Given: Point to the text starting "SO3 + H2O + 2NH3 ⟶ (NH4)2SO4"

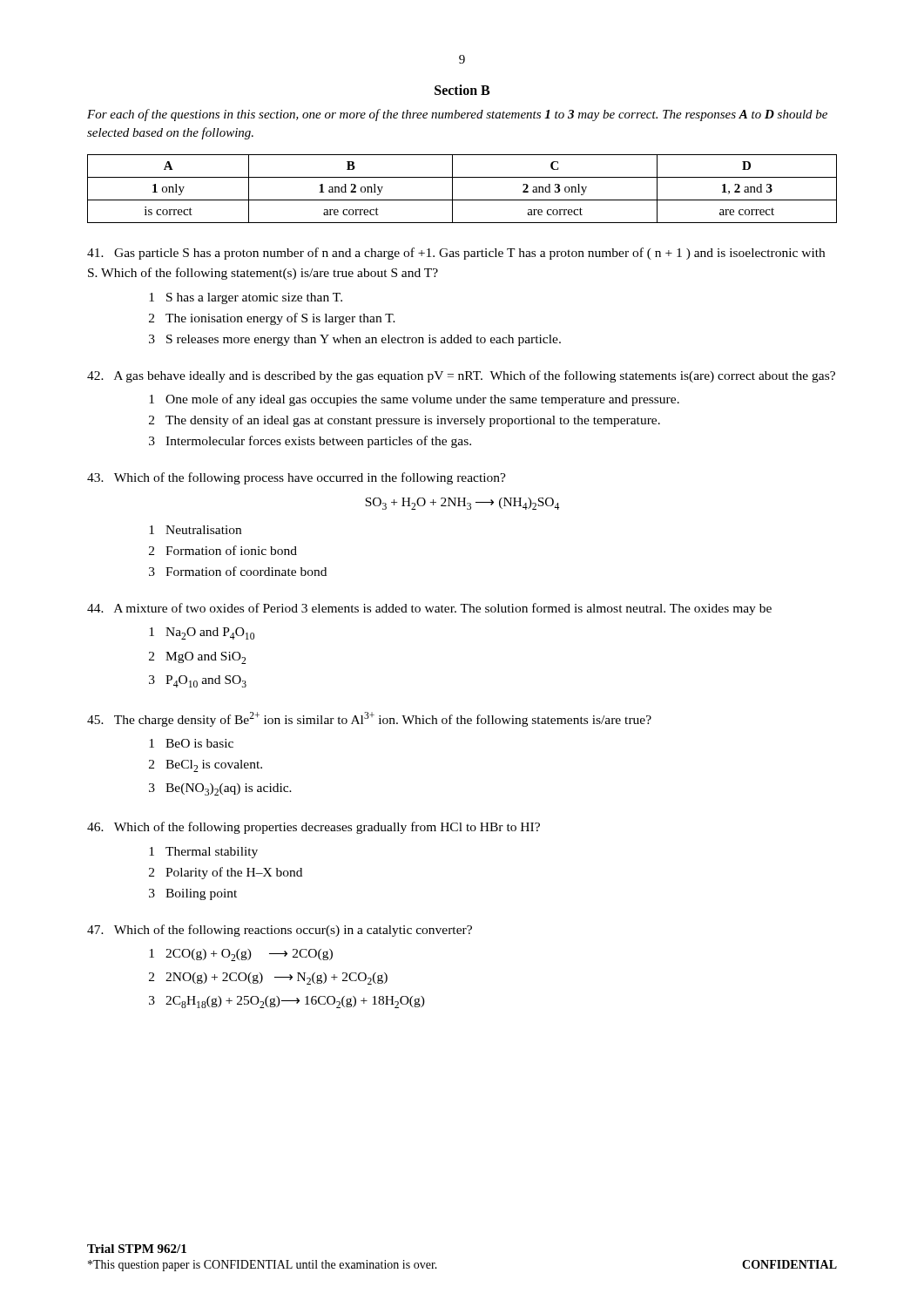Looking at the screenshot, I should point(462,503).
